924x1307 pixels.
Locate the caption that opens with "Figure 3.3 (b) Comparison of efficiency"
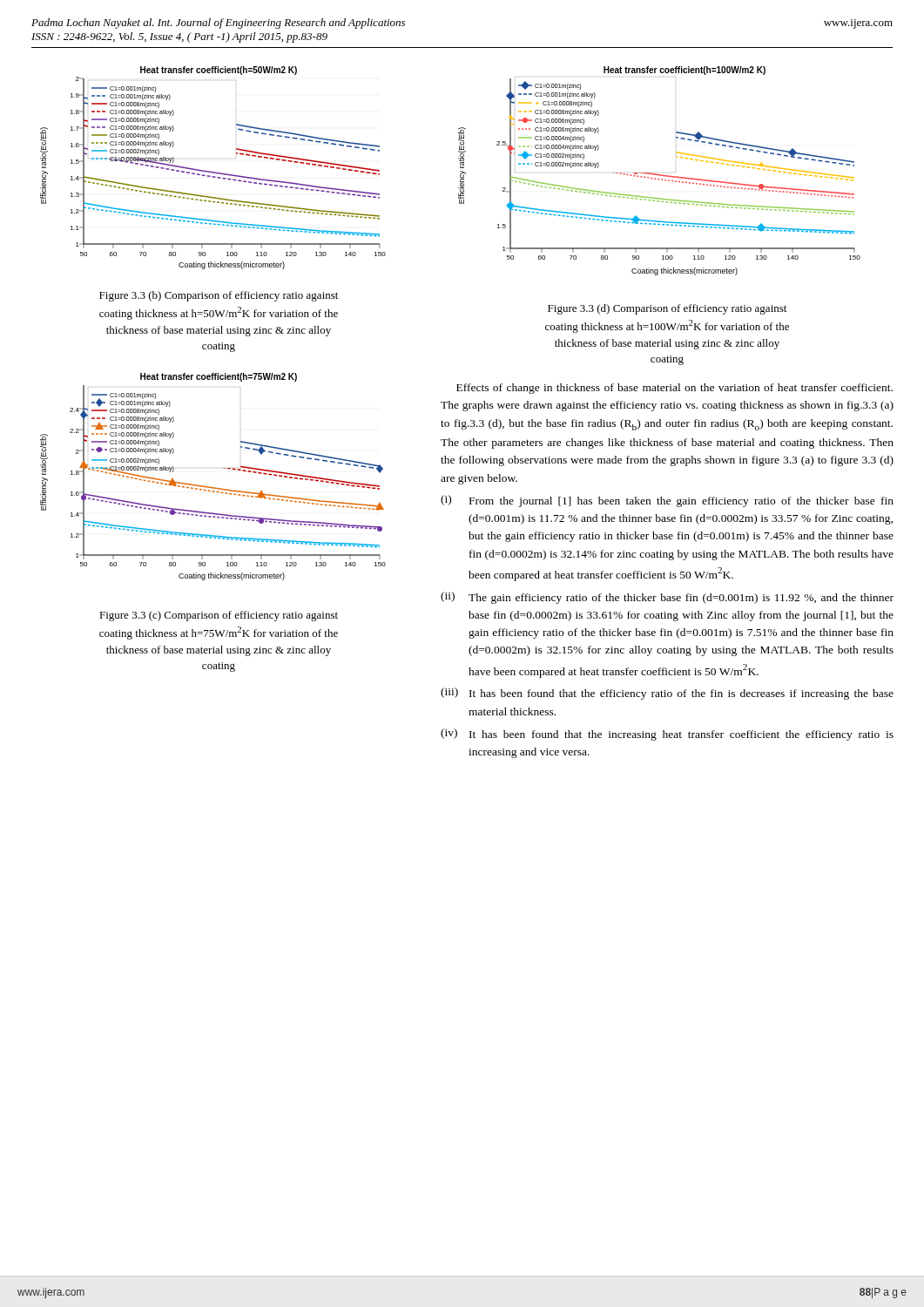click(x=219, y=320)
